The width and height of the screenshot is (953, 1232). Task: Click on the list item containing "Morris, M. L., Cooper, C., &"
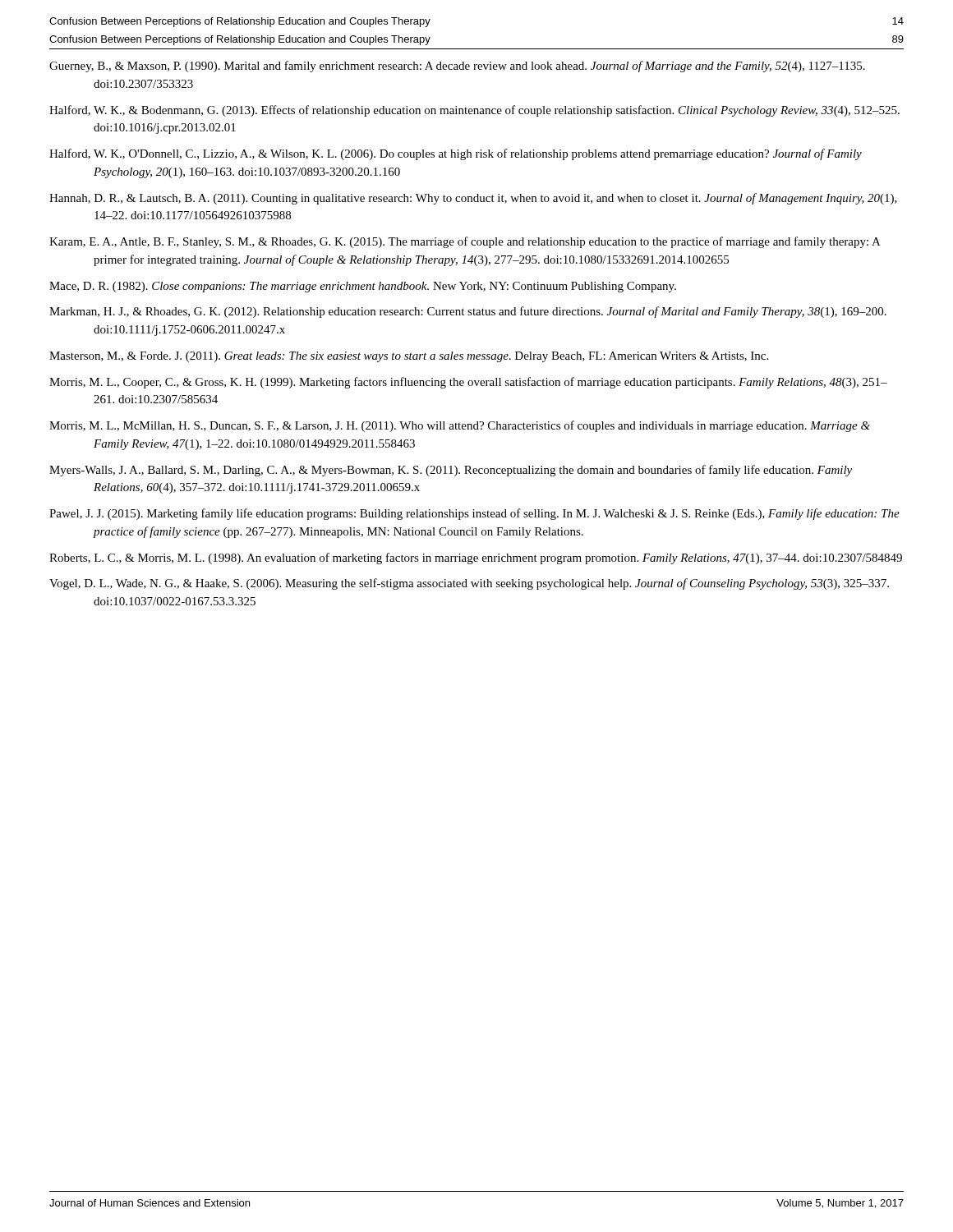point(468,390)
